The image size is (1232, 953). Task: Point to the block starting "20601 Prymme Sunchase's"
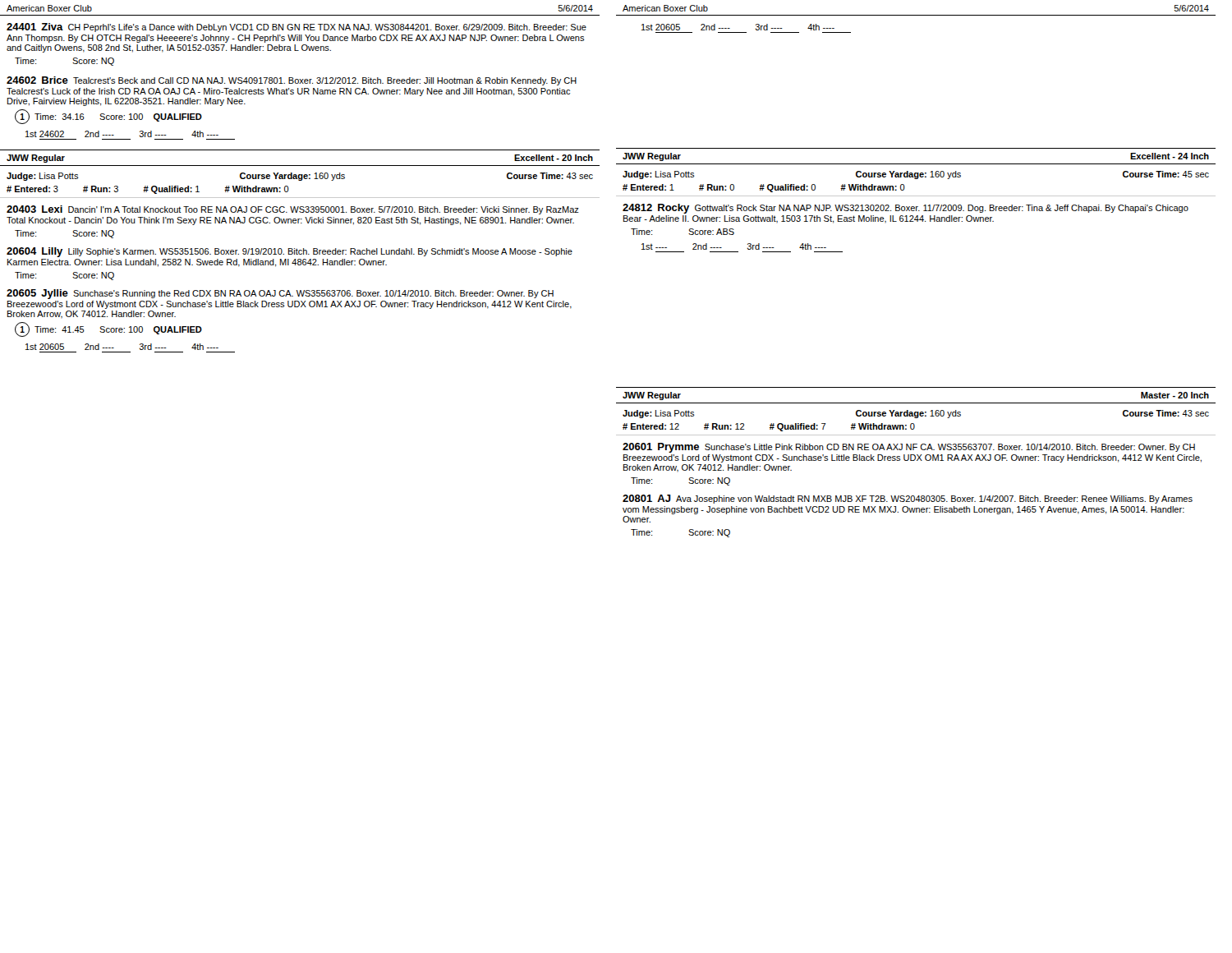point(912,456)
